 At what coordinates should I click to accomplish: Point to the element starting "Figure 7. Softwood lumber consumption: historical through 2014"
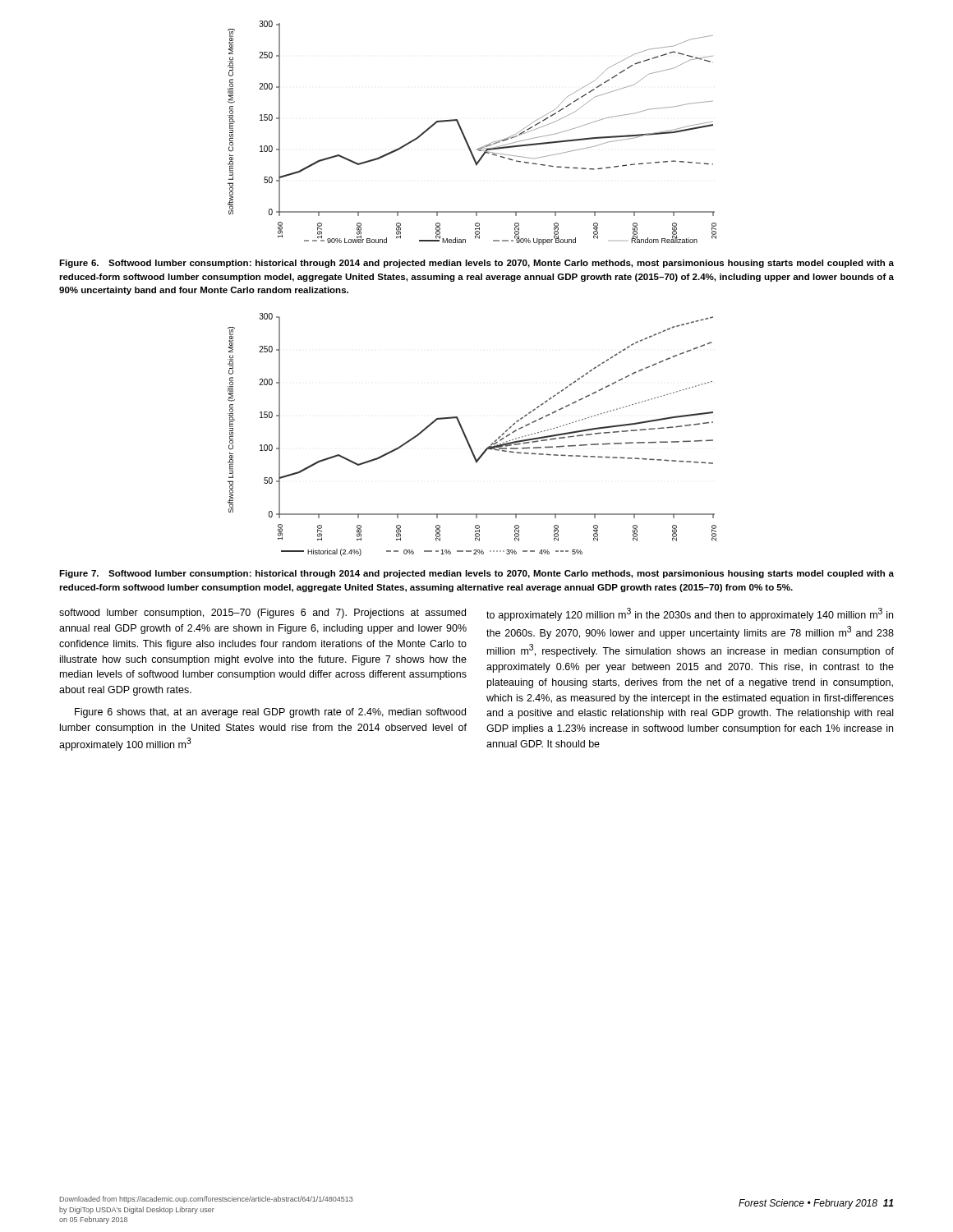pyautogui.click(x=476, y=580)
